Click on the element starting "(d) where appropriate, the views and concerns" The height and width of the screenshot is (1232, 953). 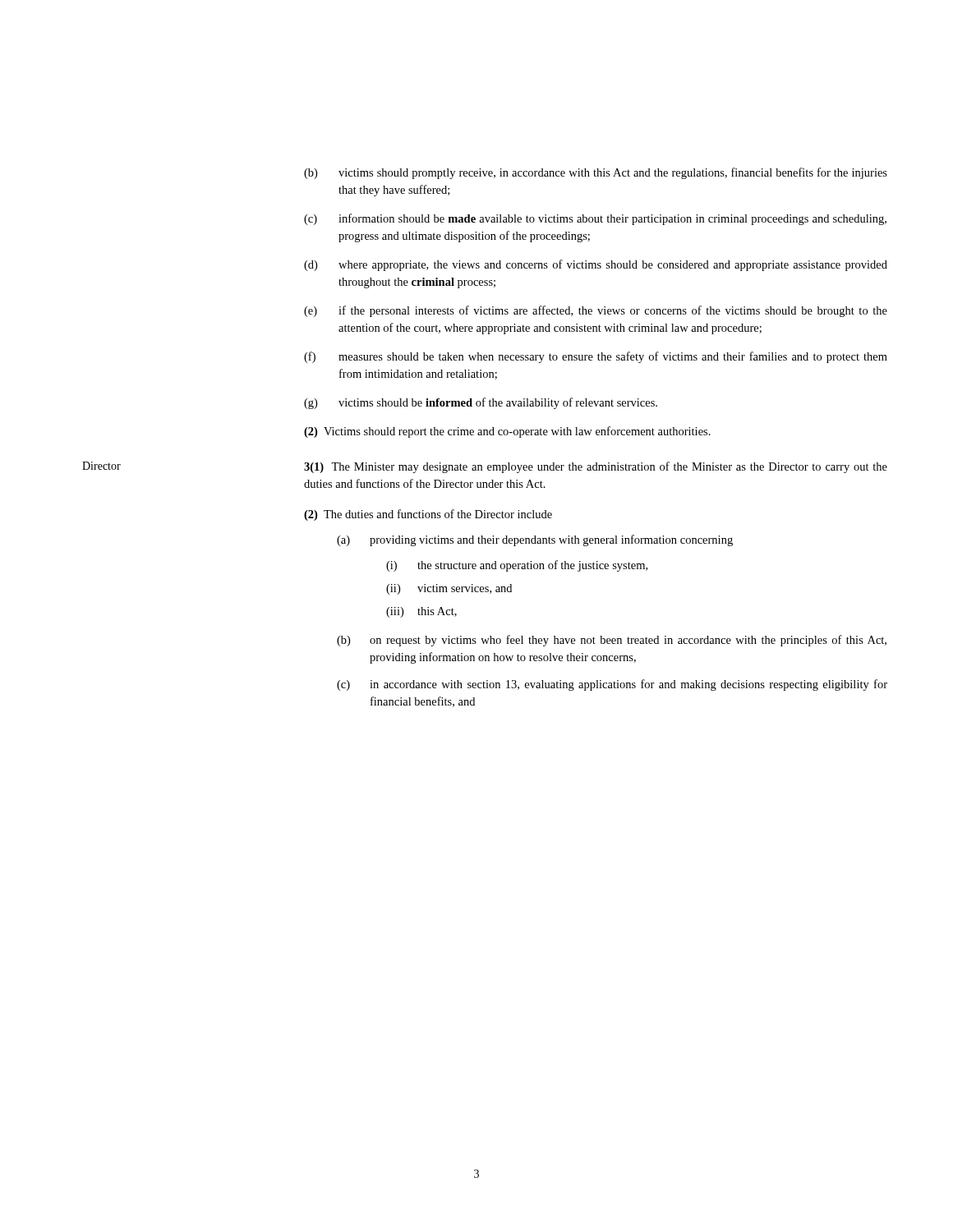(596, 274)
